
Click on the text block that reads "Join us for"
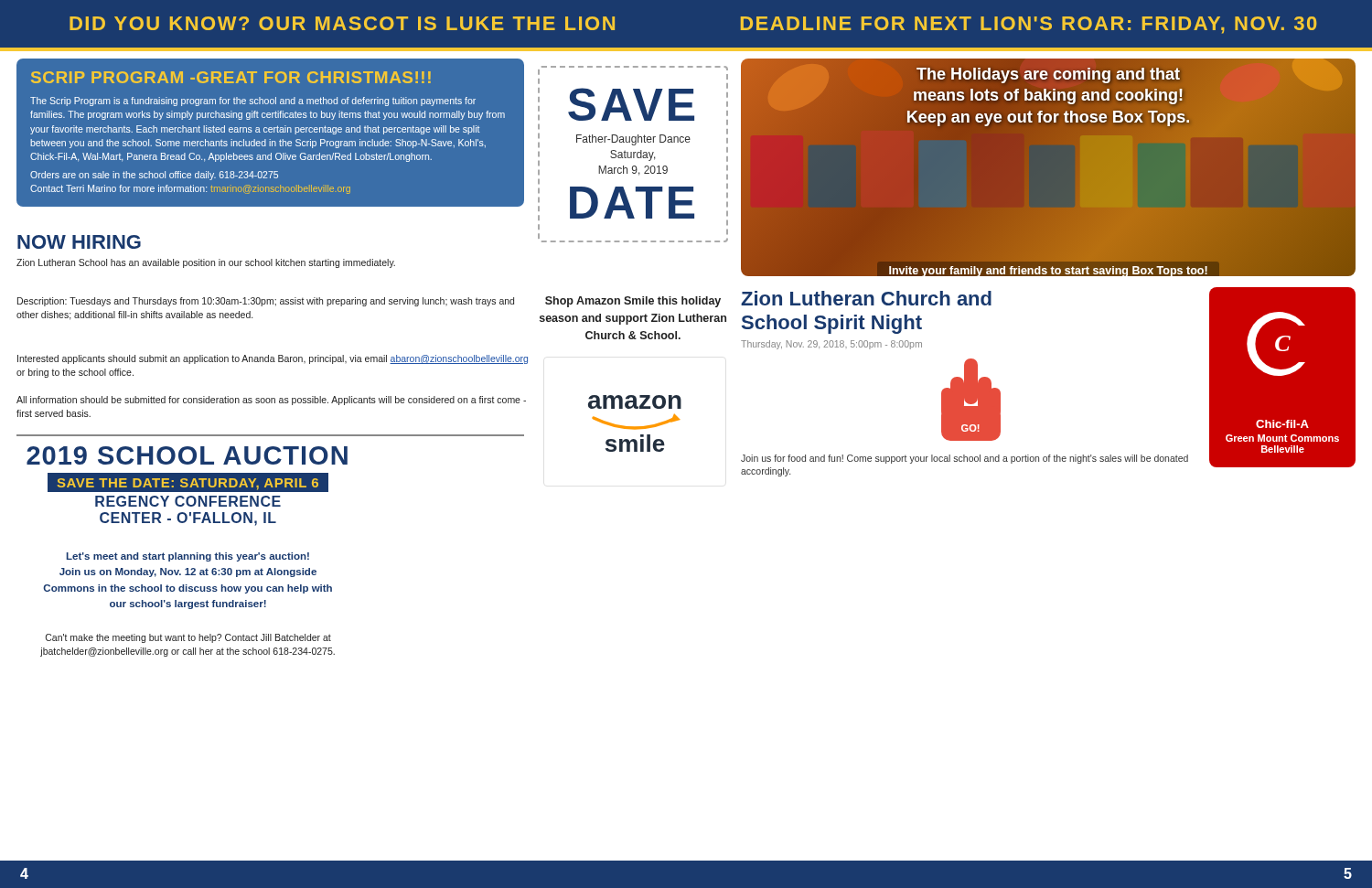click(970, 465)
